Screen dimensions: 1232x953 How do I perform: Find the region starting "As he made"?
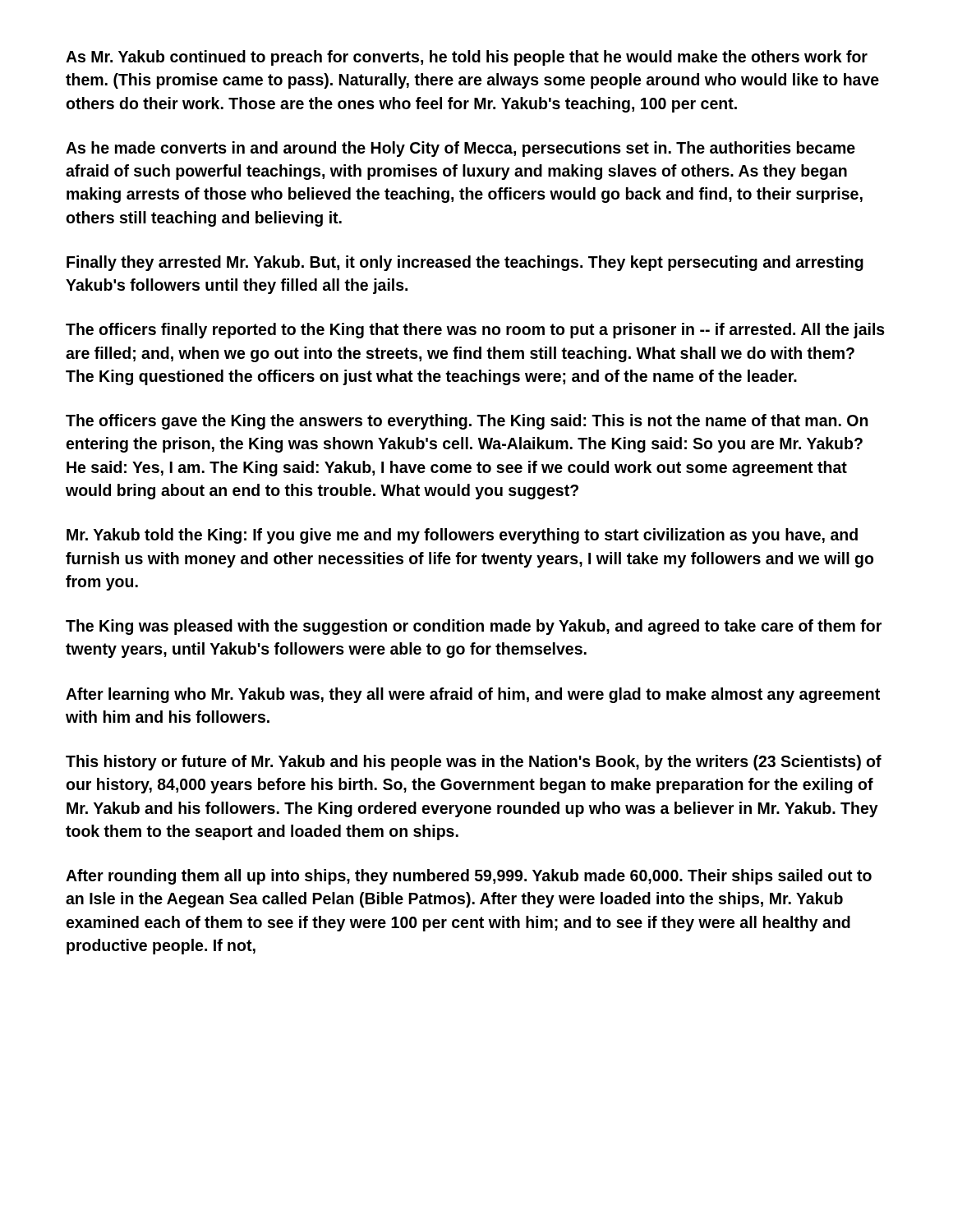pyautogui.click(x=465, y=182)
